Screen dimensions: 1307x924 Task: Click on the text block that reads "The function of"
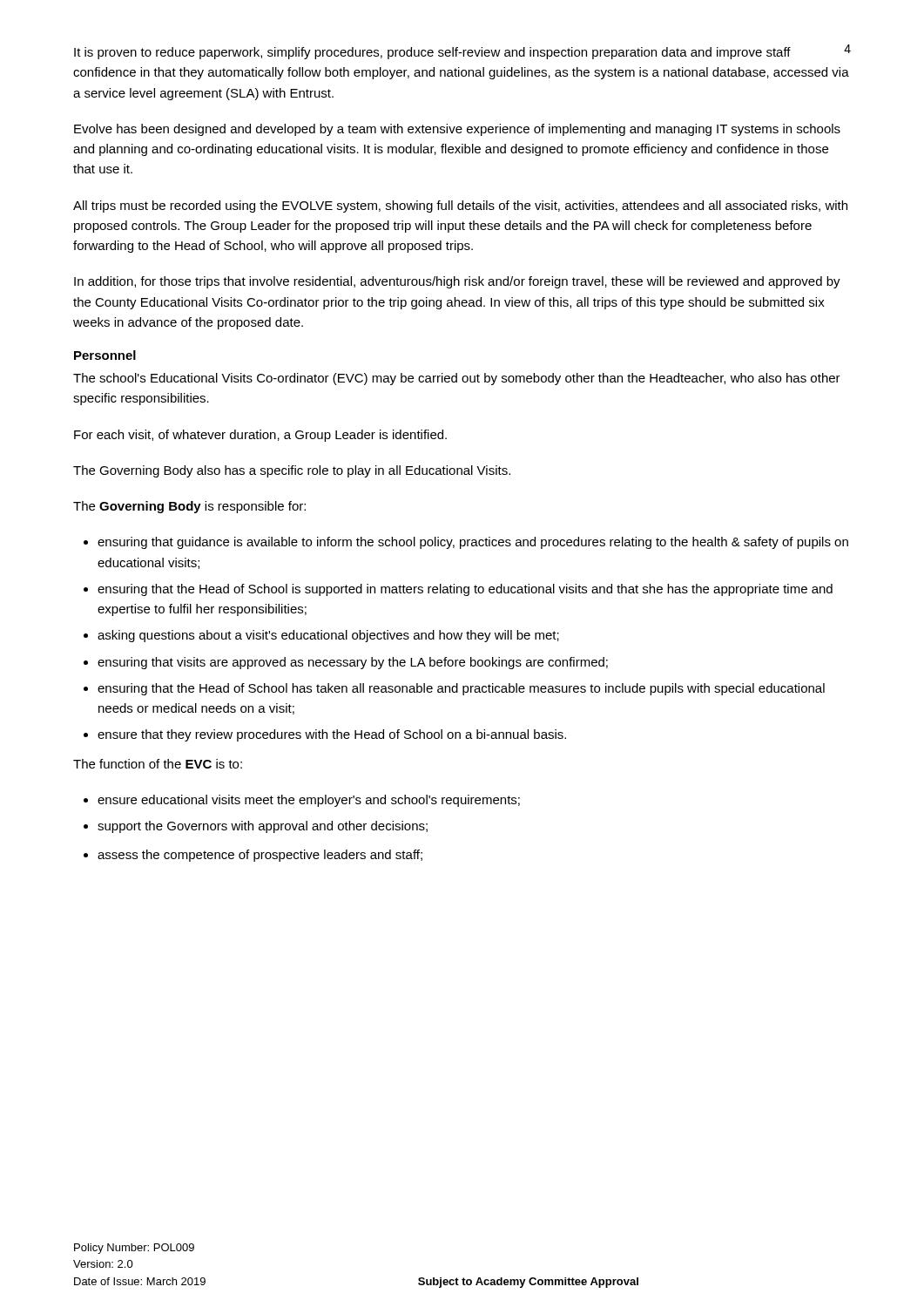tap(158, 763)
